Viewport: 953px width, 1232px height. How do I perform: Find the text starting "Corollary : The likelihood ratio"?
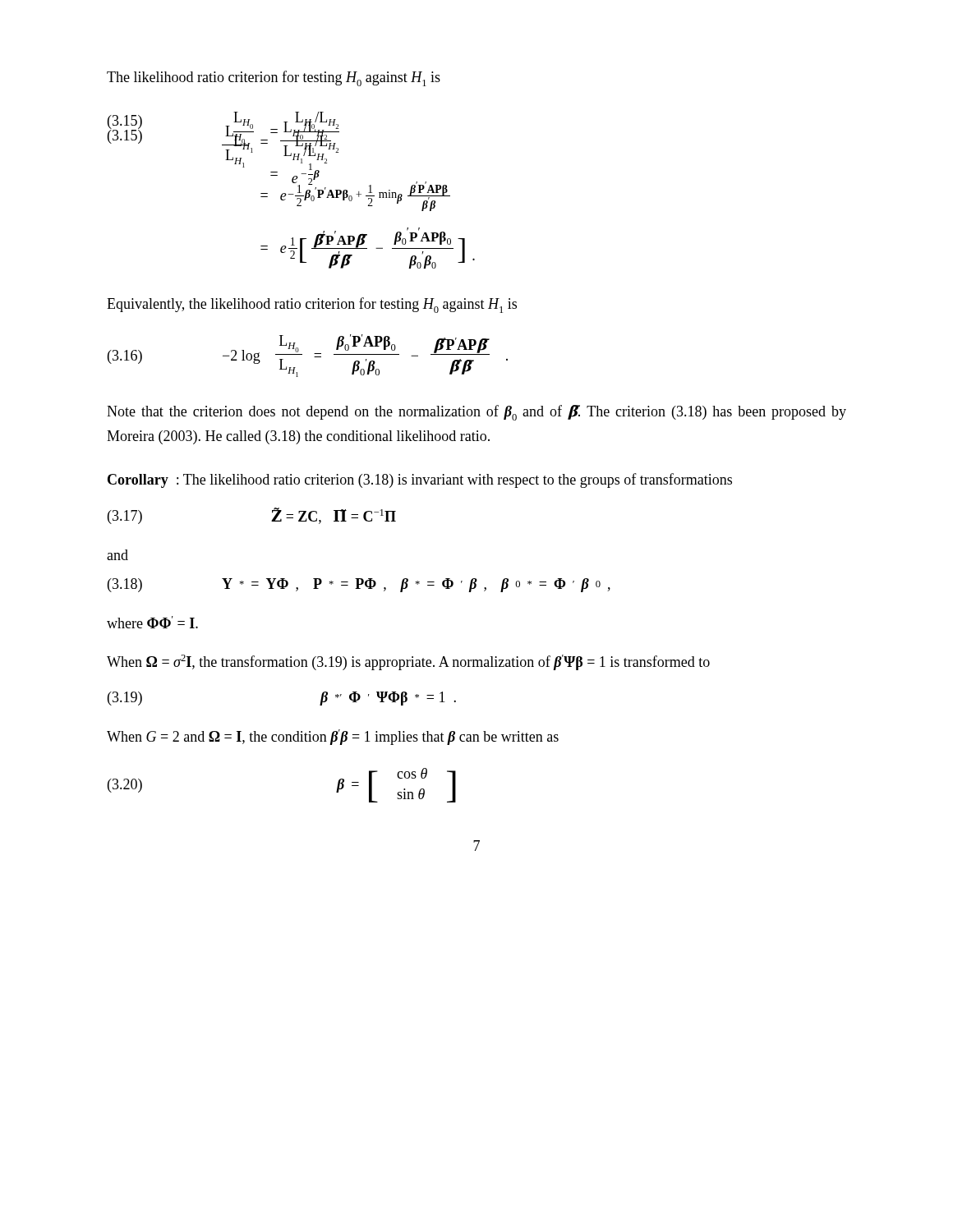(x=420, y=480)
